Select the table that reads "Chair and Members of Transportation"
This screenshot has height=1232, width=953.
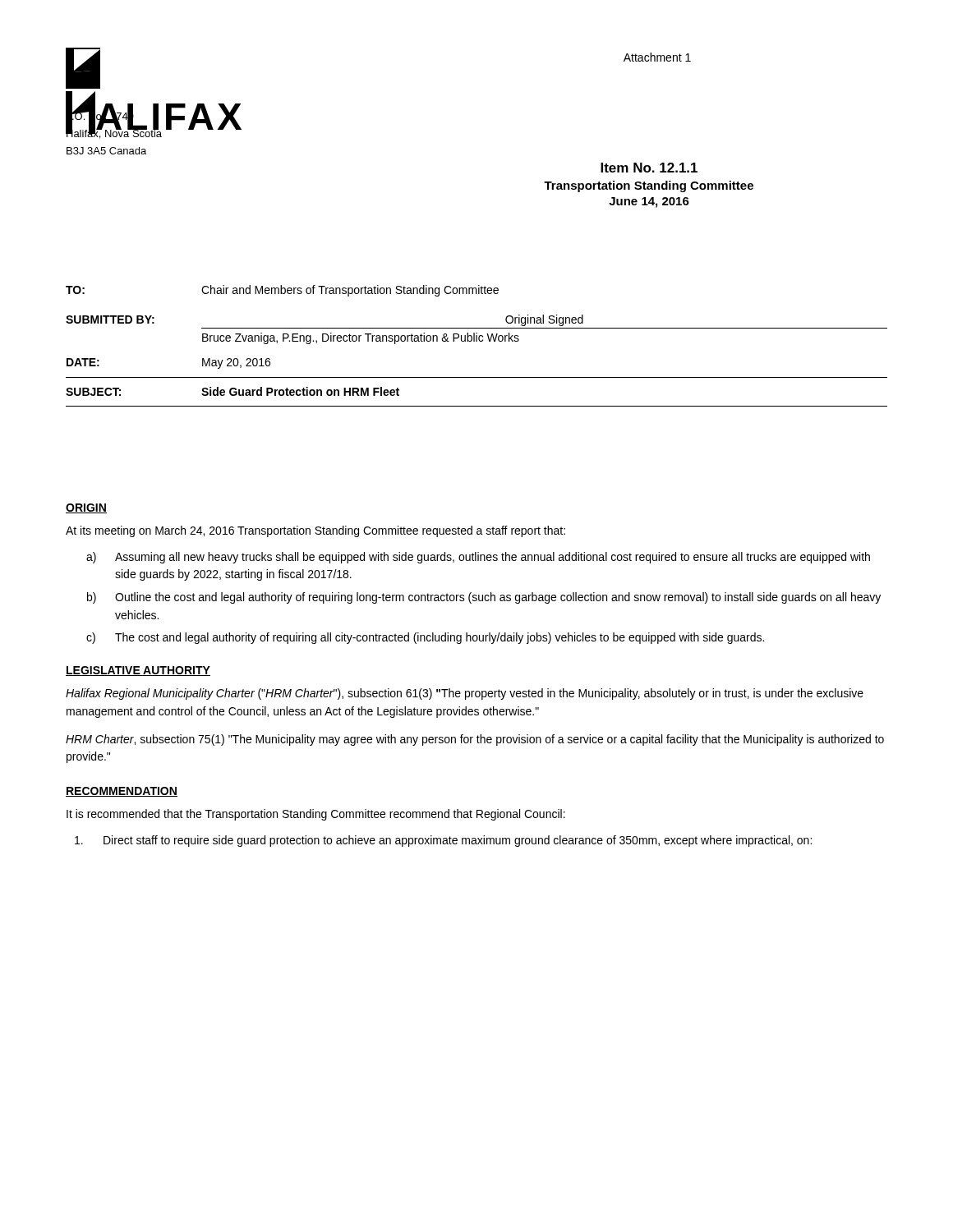pyautogui.click(x=476, y=341)
